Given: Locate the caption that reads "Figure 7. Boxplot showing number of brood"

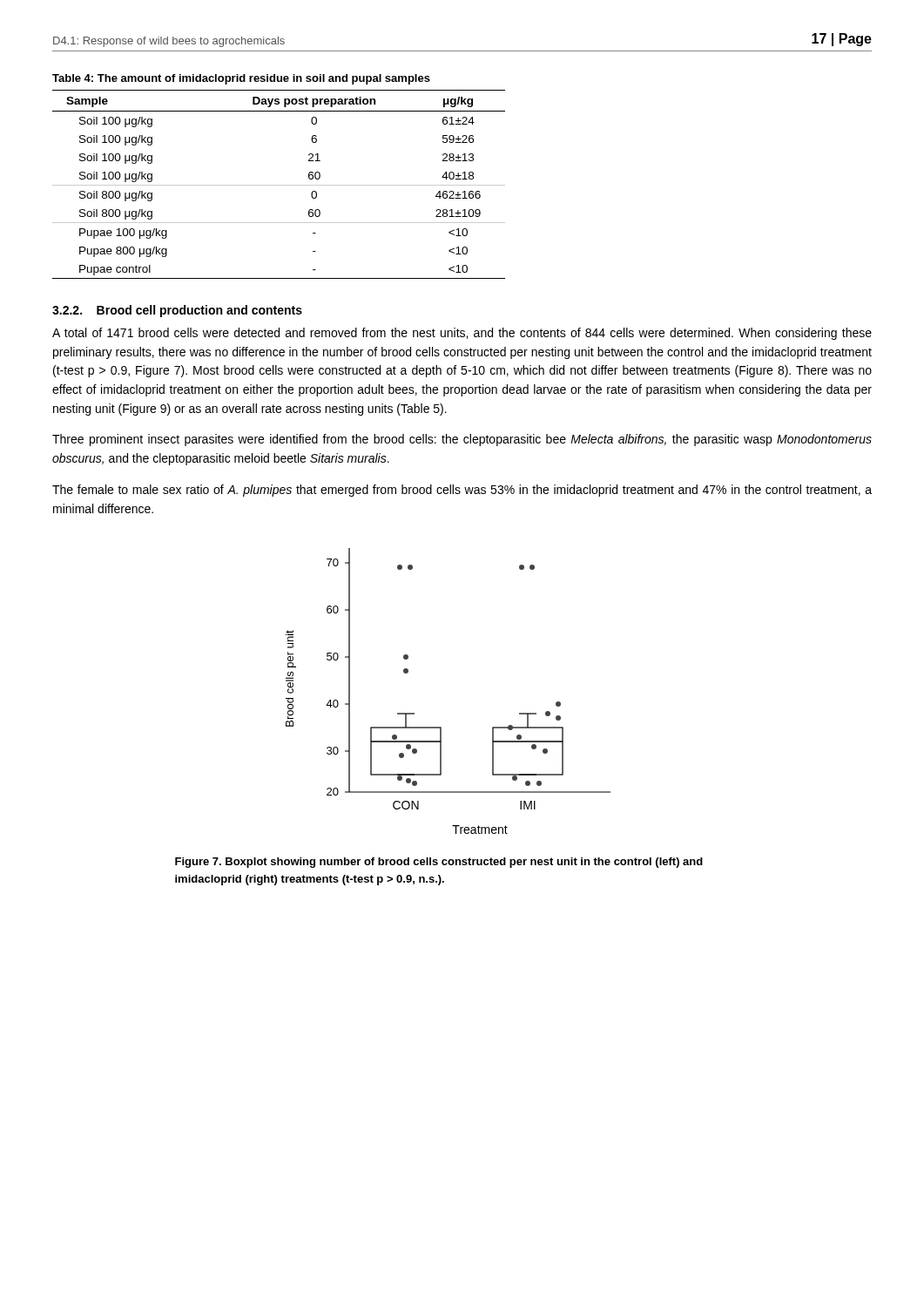Looking at the screenshot, I should [x=439, y=870].
